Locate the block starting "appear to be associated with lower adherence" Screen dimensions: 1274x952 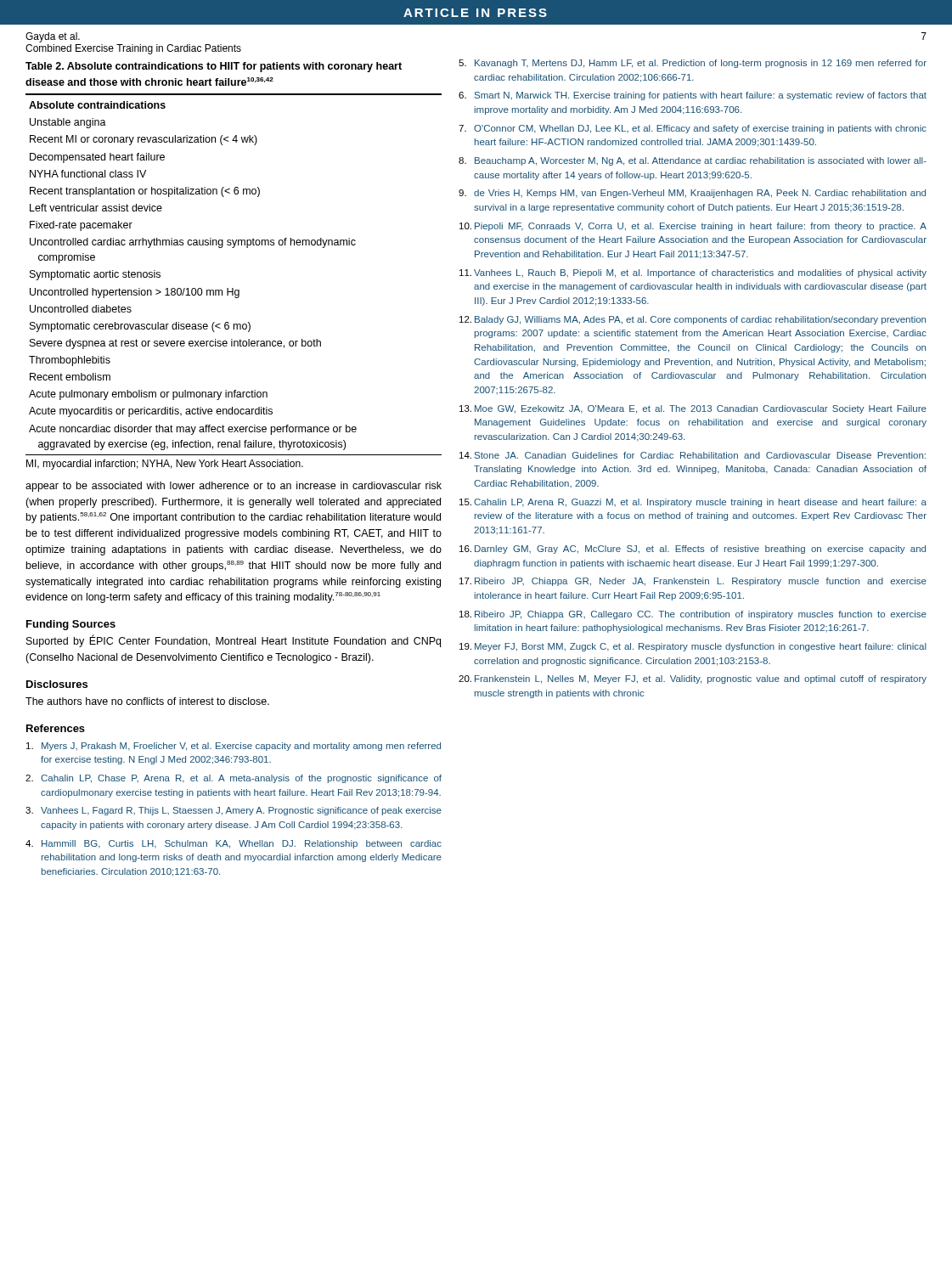[234, 542]
